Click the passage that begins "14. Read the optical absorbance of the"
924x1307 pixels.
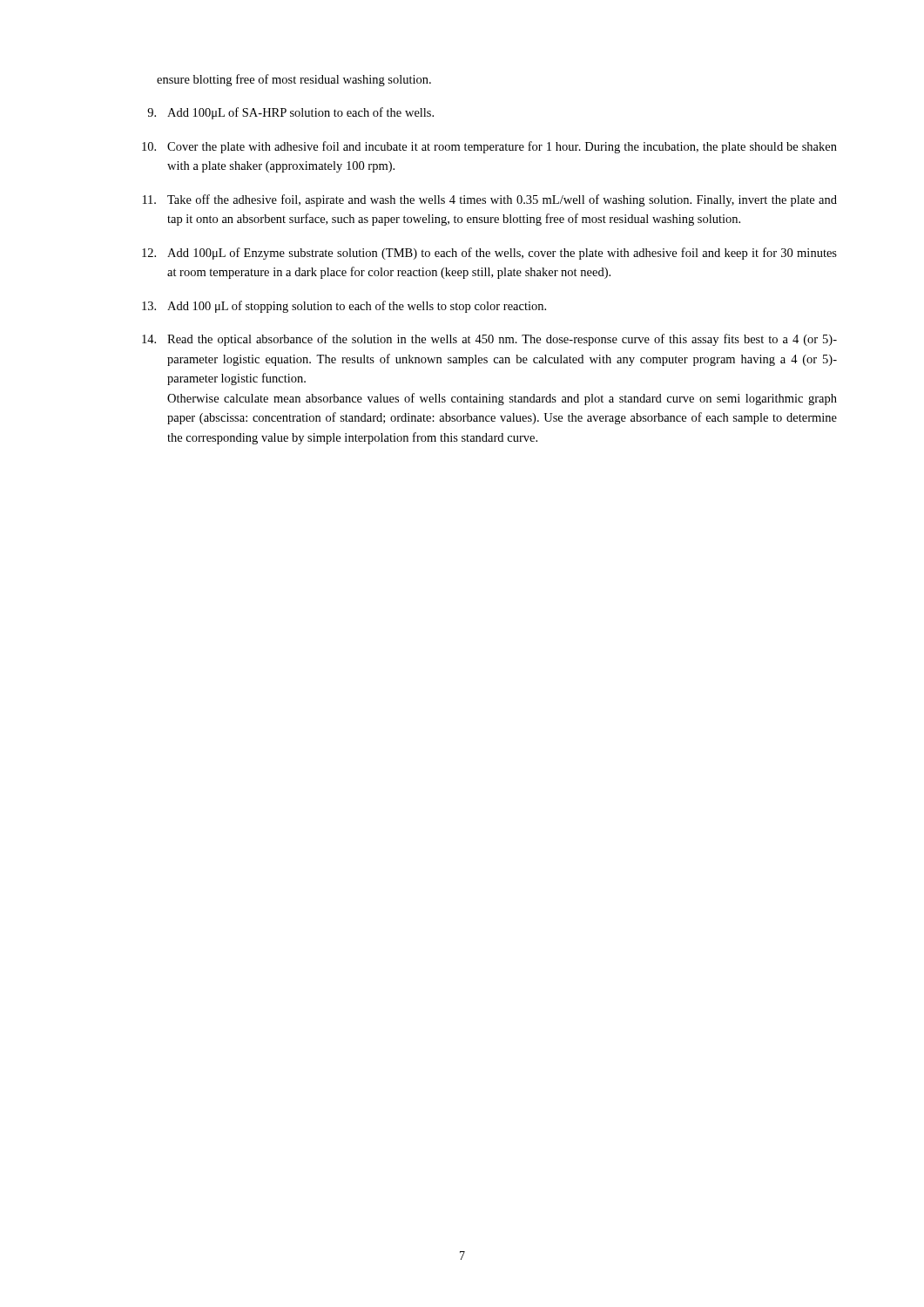pyautogui.click(x=475, y=388)
